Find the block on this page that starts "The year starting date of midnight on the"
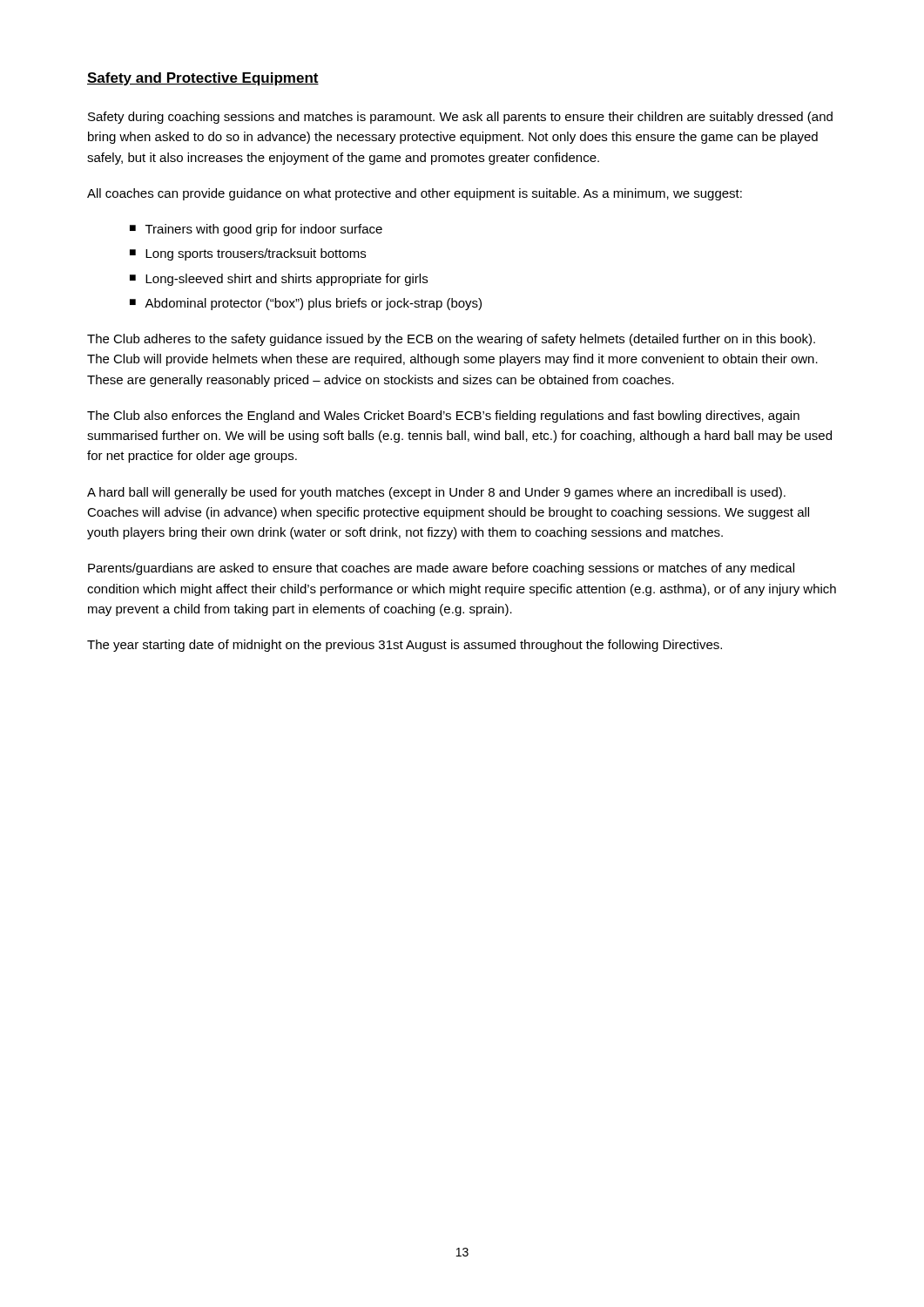 (x=405, y=644)
